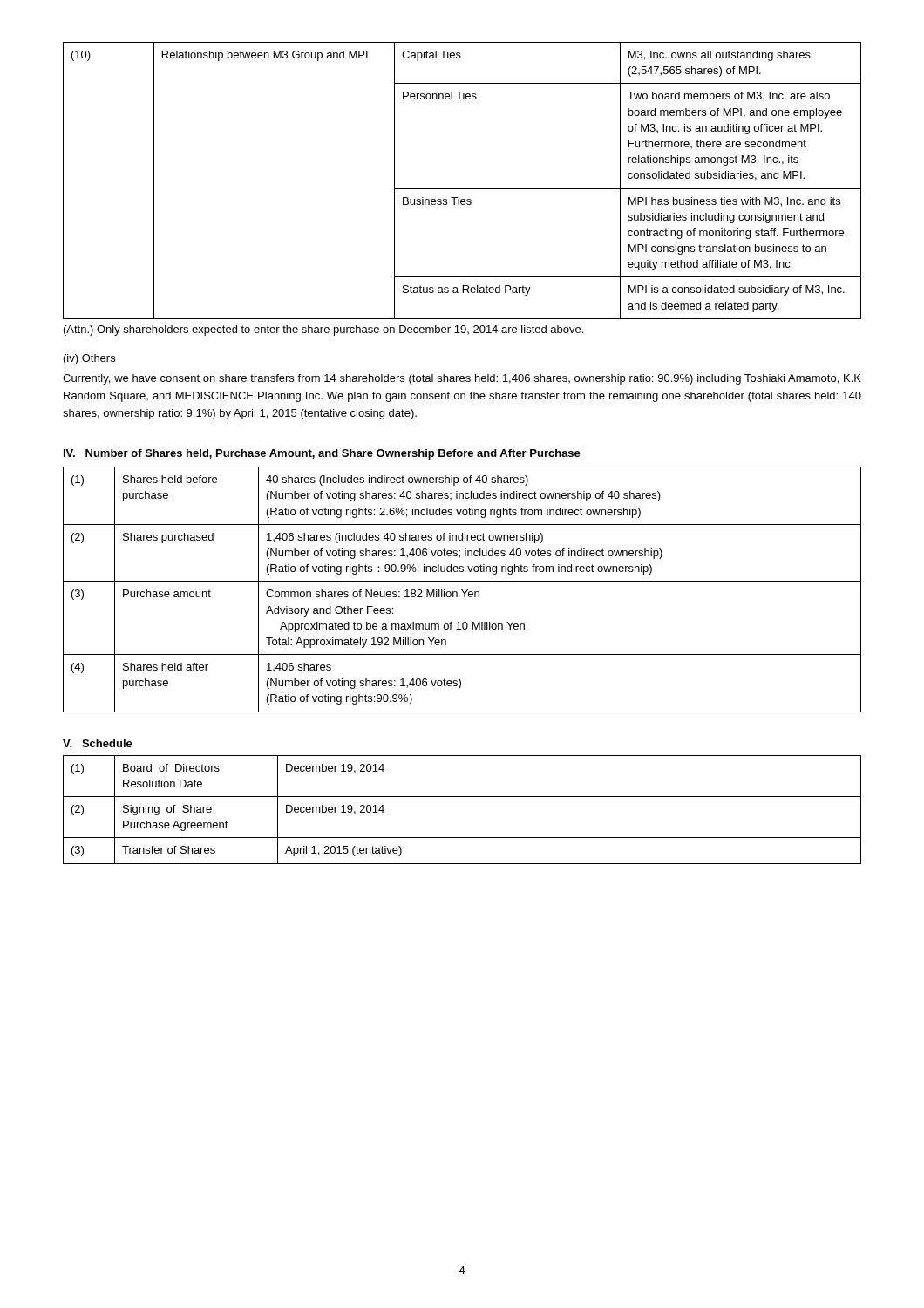
Task: Point to the text starting "Currently, we have consent on"
Action: point(462,396)
